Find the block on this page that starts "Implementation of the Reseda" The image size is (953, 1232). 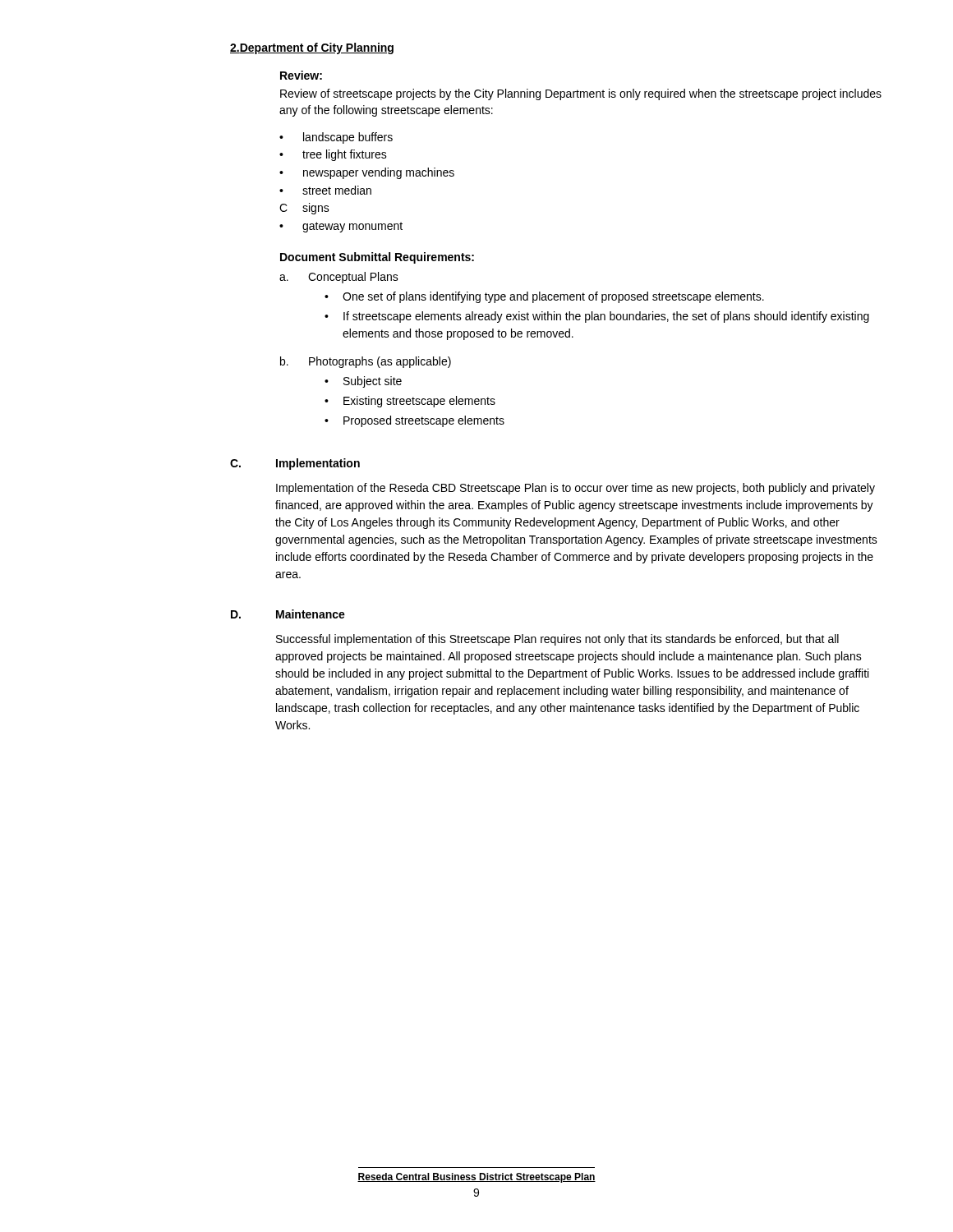pos(576,531)
